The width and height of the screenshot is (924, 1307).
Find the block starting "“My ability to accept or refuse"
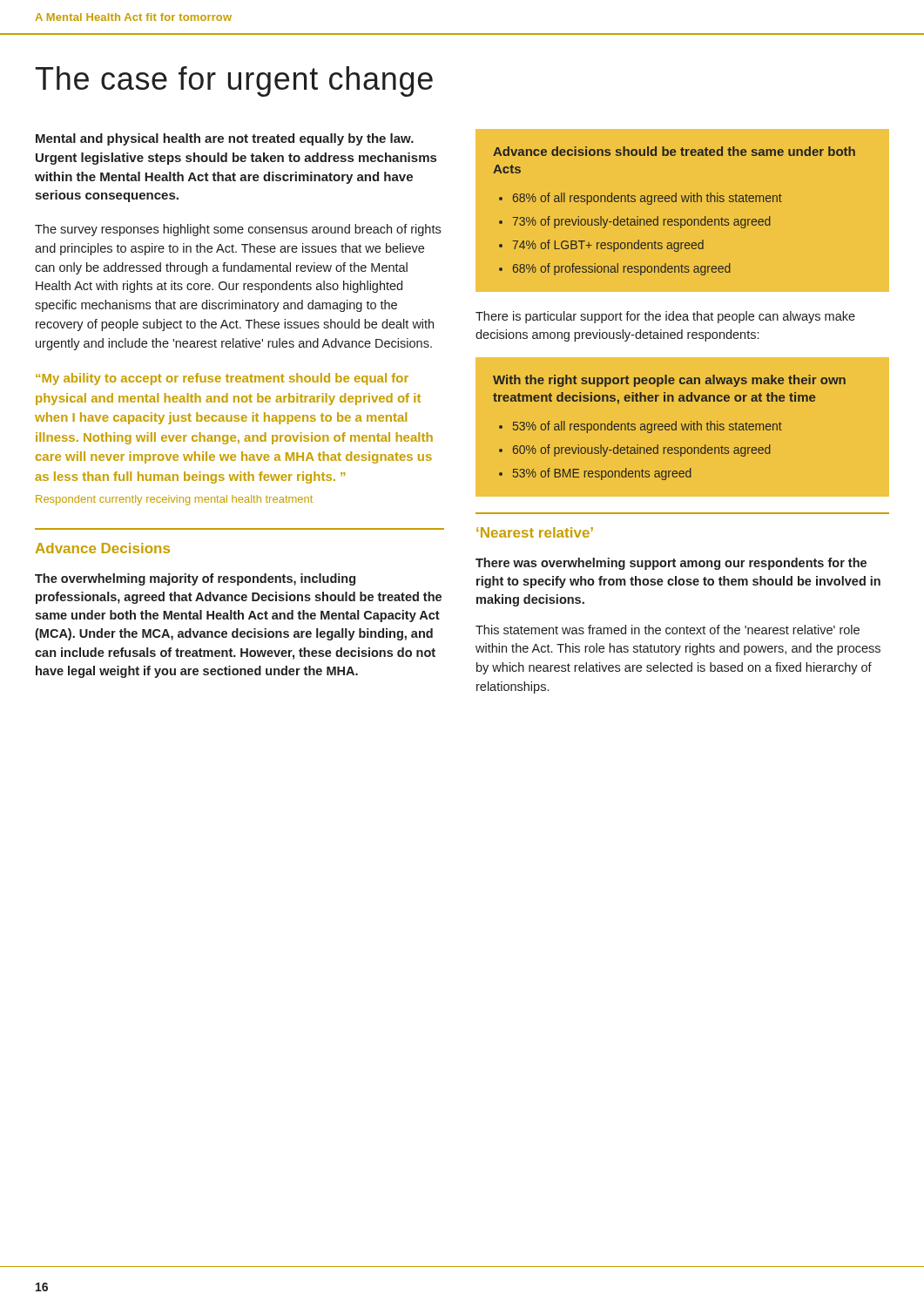click(234, 427)
